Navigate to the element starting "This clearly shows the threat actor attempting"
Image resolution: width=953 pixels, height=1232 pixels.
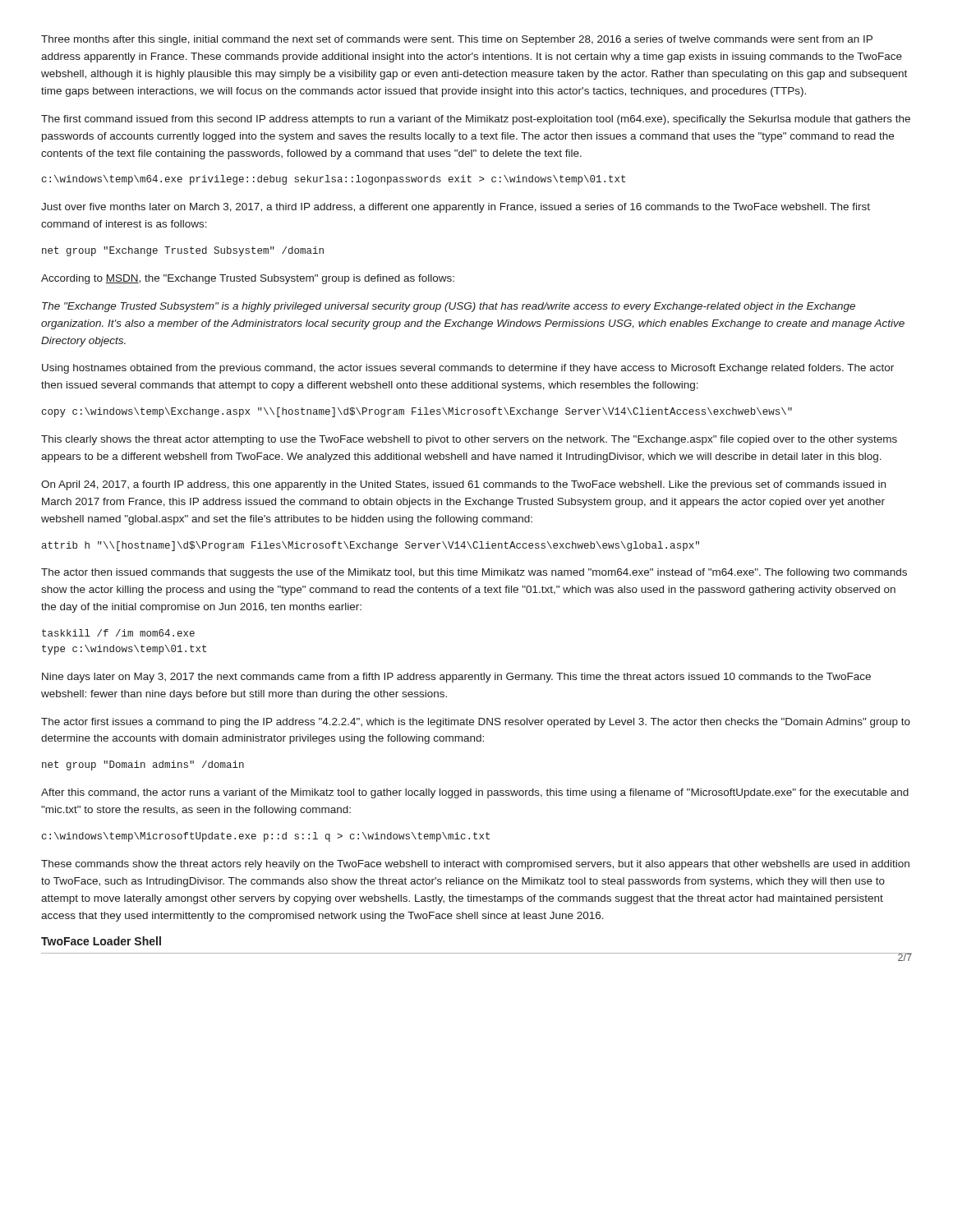tap(476, 448)
